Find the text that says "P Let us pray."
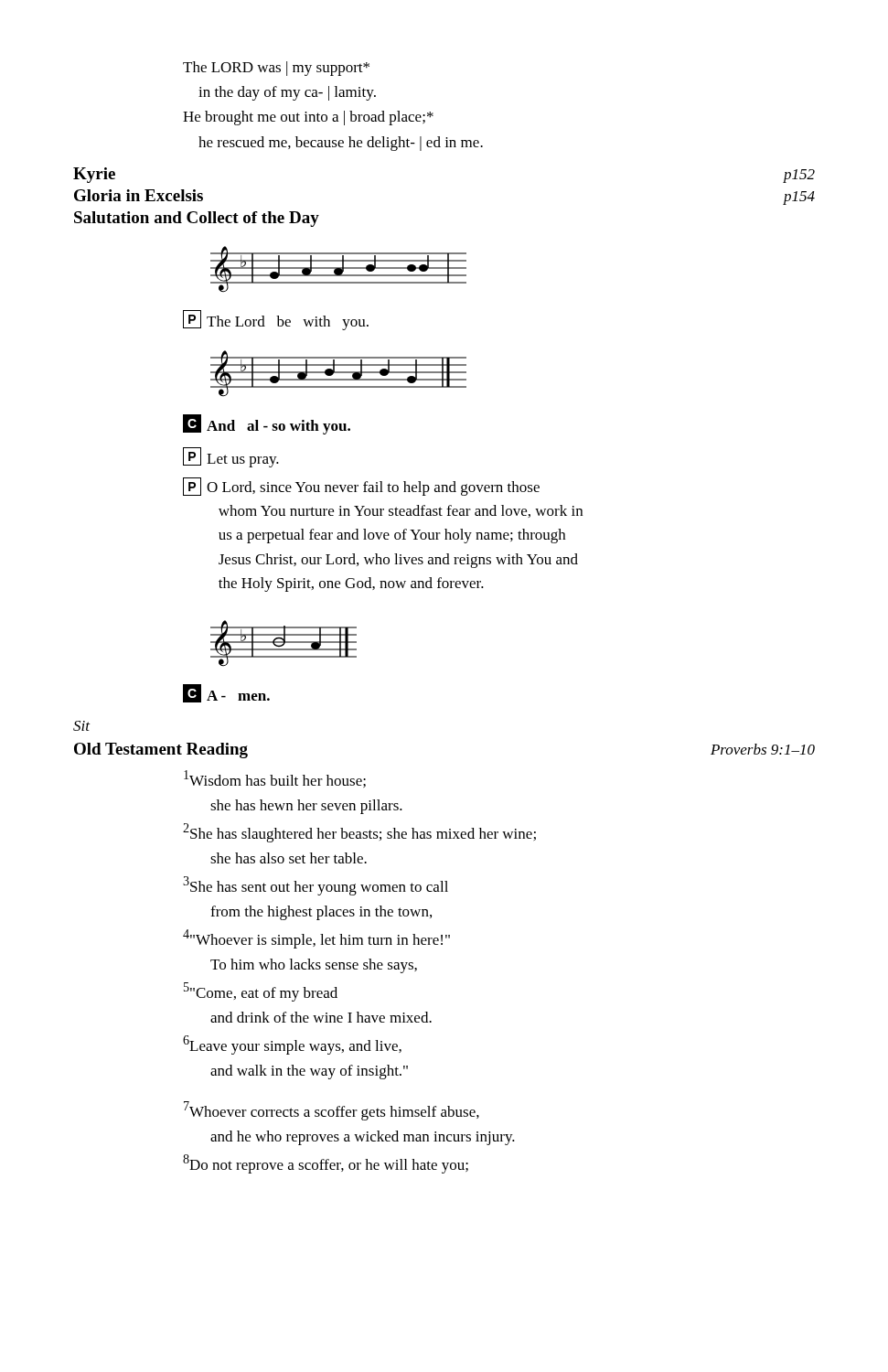The height and width of the screenshot is (1372, 888). [x=231, y=457]
